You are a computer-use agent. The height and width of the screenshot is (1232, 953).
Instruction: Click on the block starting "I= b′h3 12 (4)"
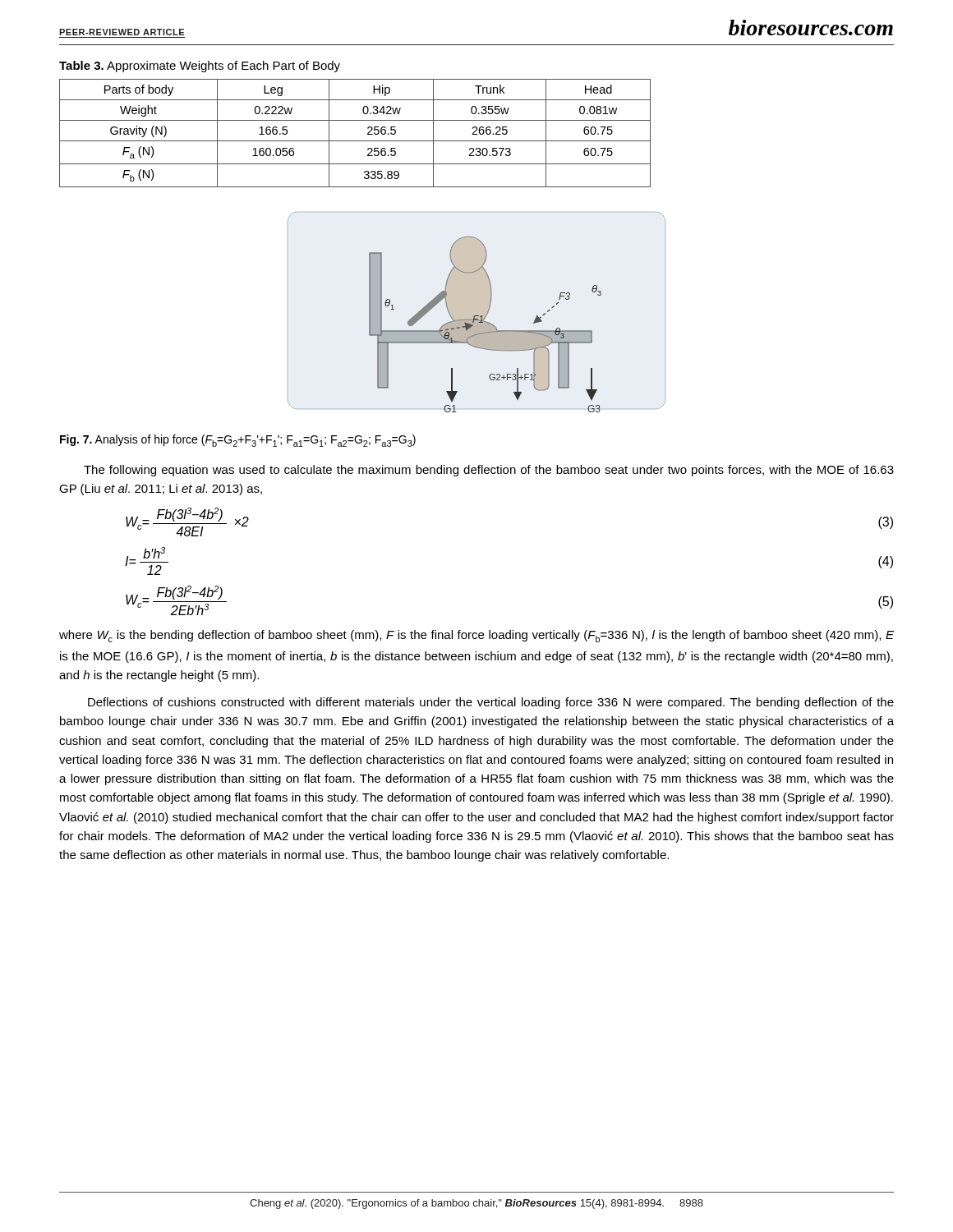(x=154, y=562)
